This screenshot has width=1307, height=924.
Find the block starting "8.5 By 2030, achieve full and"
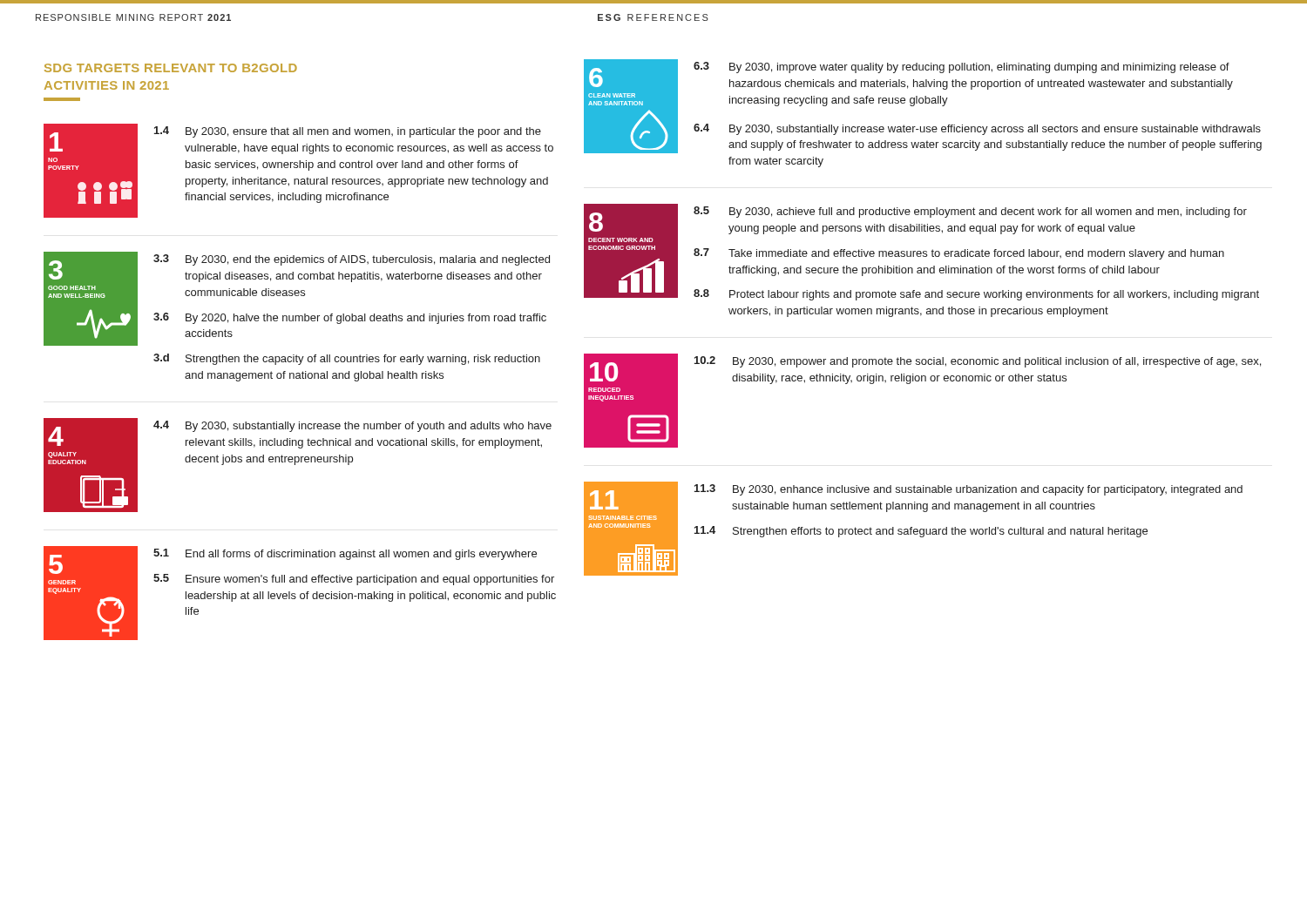click(983, 220)
